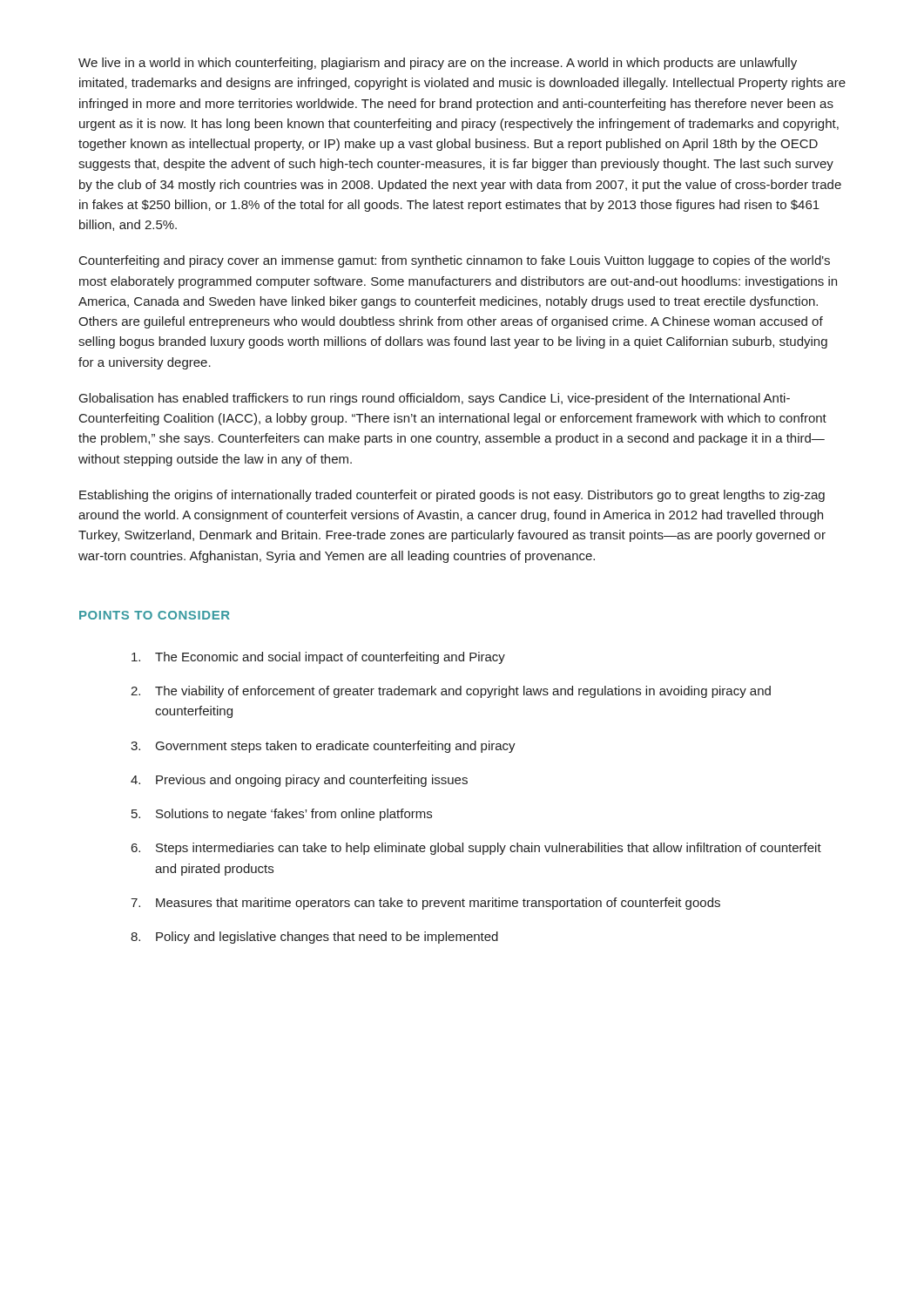924x1307 pixels.
Task: Navigate to the block starting "2. The viability of enforcement"
Action: click(x=488, y=701)
